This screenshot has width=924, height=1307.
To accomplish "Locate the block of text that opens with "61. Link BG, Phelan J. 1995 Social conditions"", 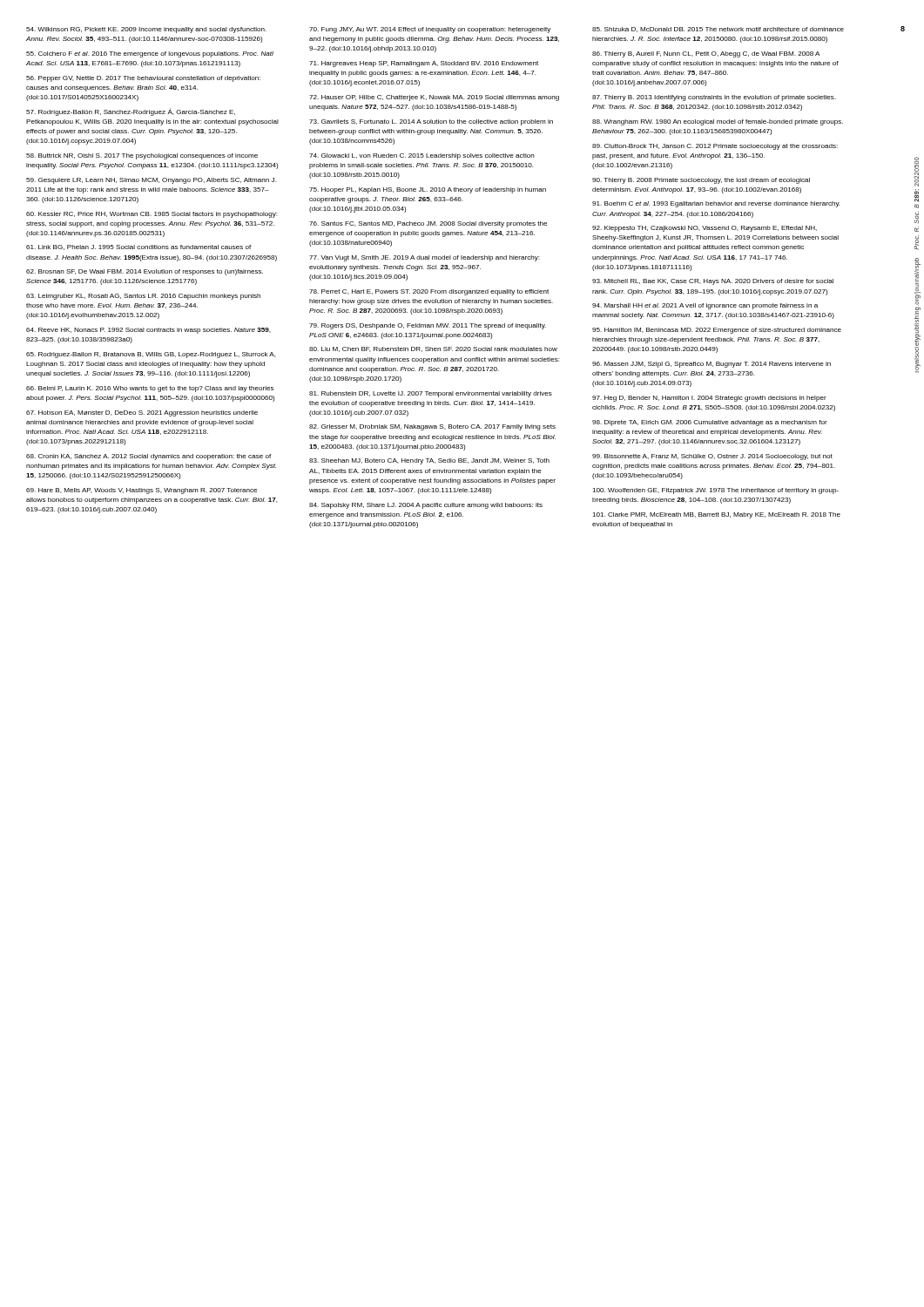I will [152, 252].
